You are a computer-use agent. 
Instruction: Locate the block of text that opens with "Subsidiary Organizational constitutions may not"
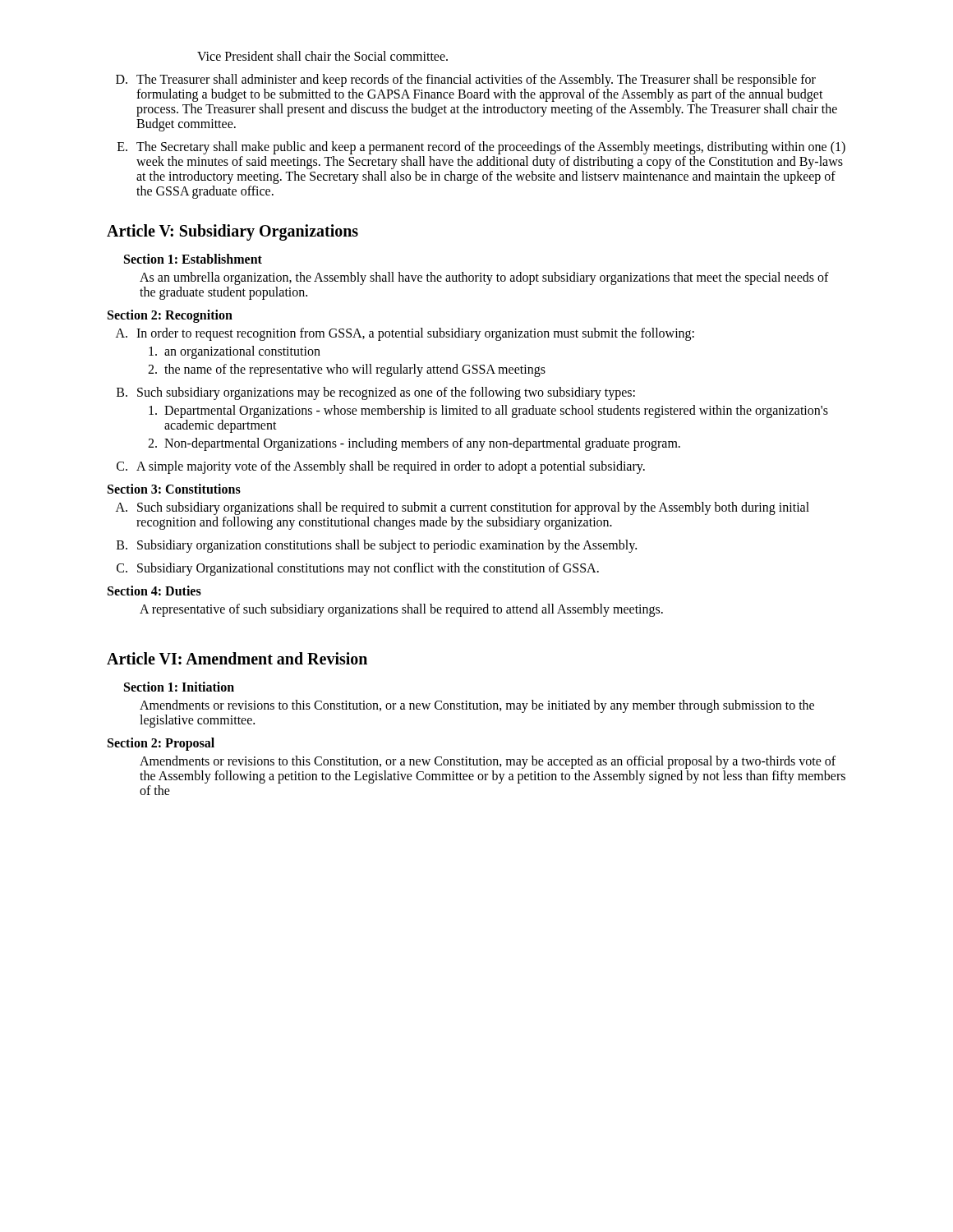(476, 568)
